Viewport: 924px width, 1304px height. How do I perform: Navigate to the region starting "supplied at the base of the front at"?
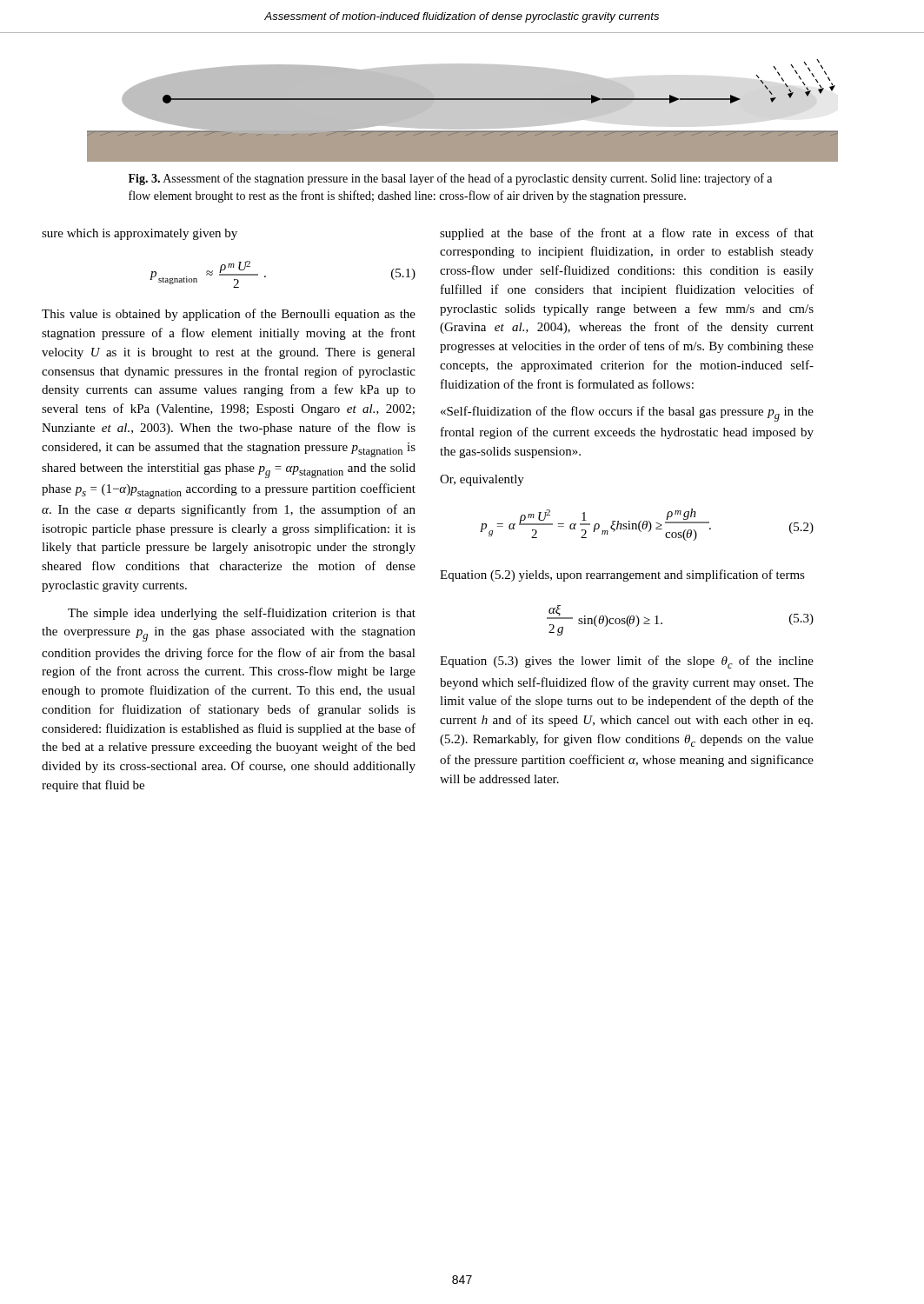point(627,308)
